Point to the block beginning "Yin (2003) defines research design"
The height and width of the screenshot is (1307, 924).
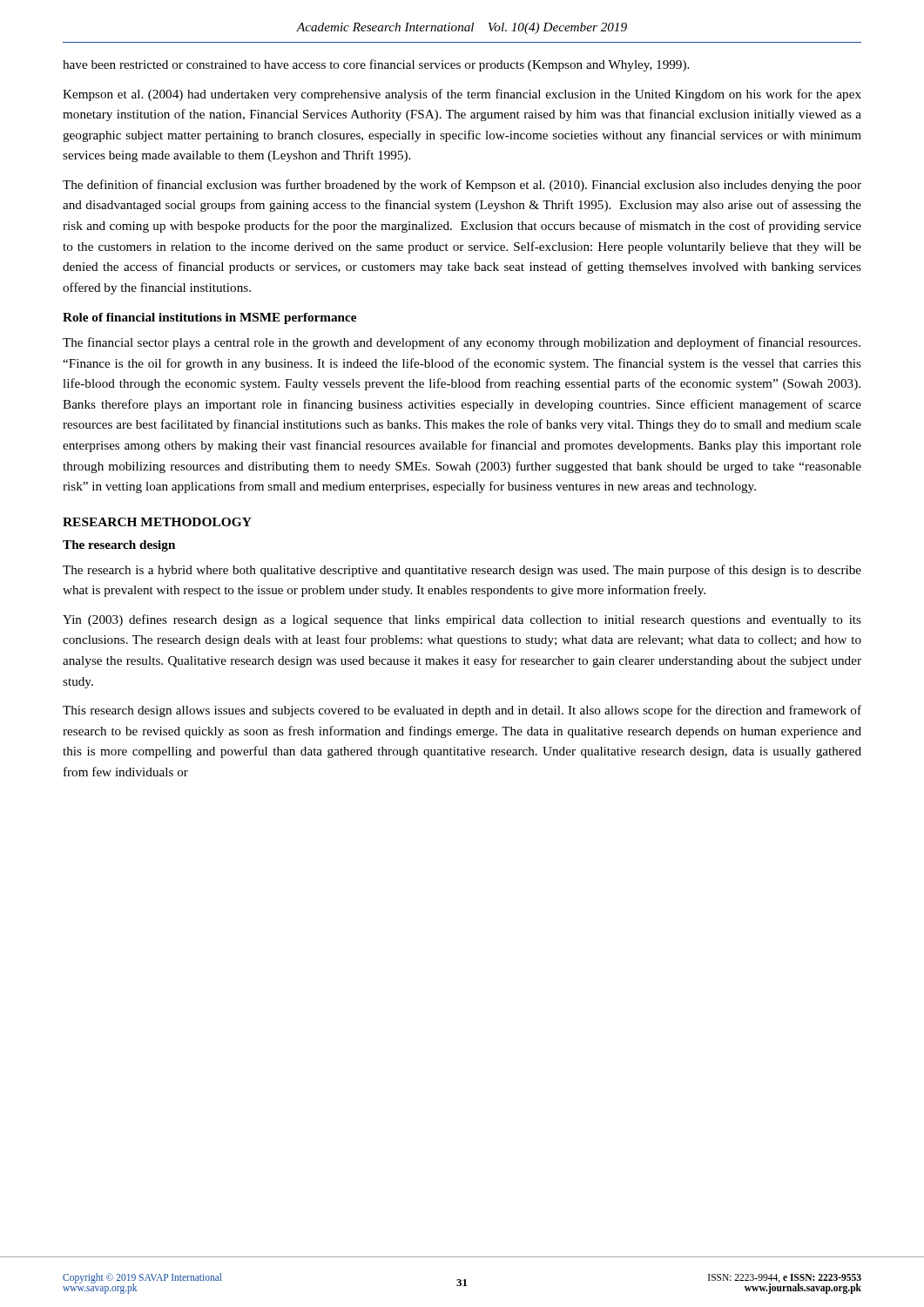coord(462,650)
